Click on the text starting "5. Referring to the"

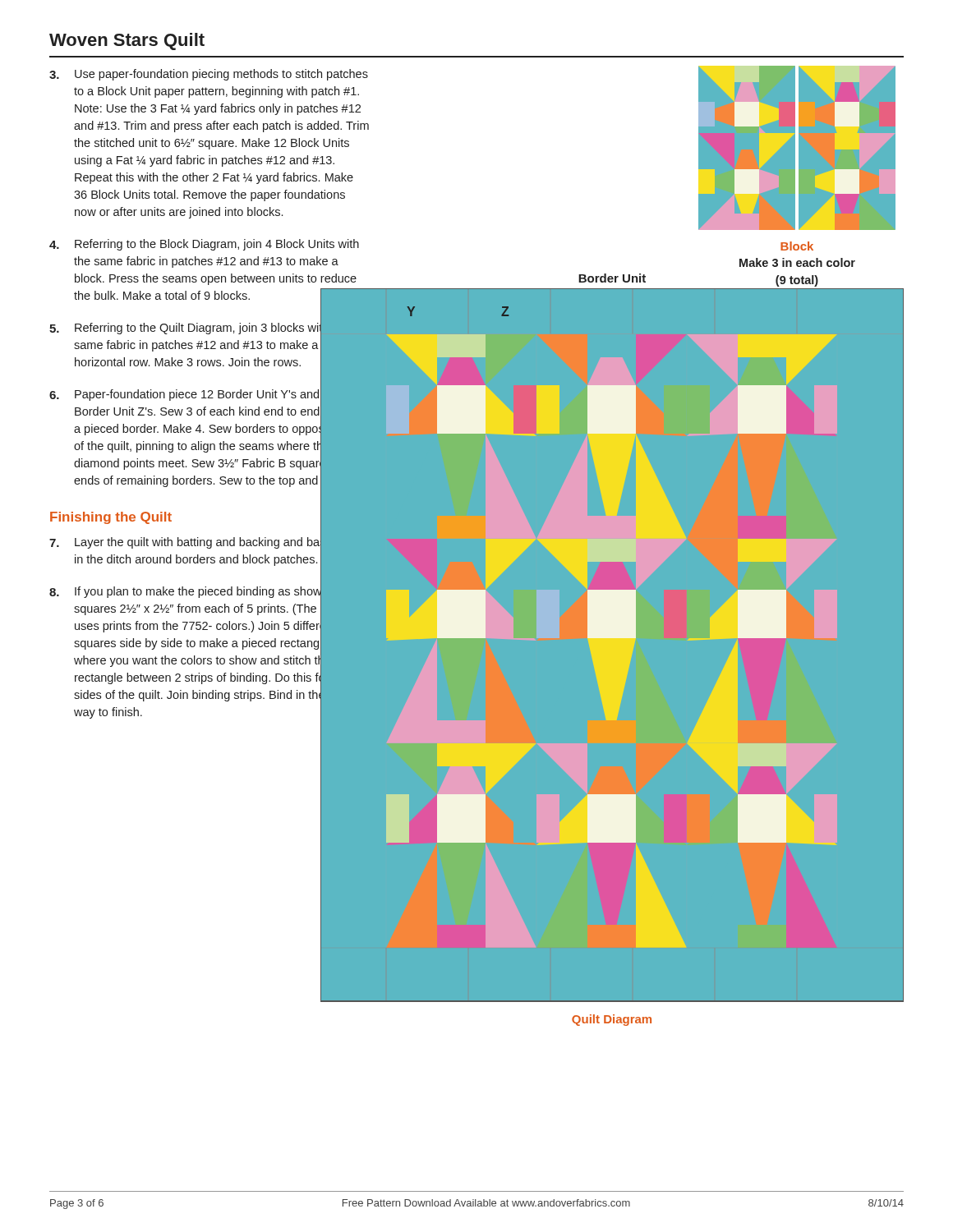pyautogui.click(x=209, y=346)
